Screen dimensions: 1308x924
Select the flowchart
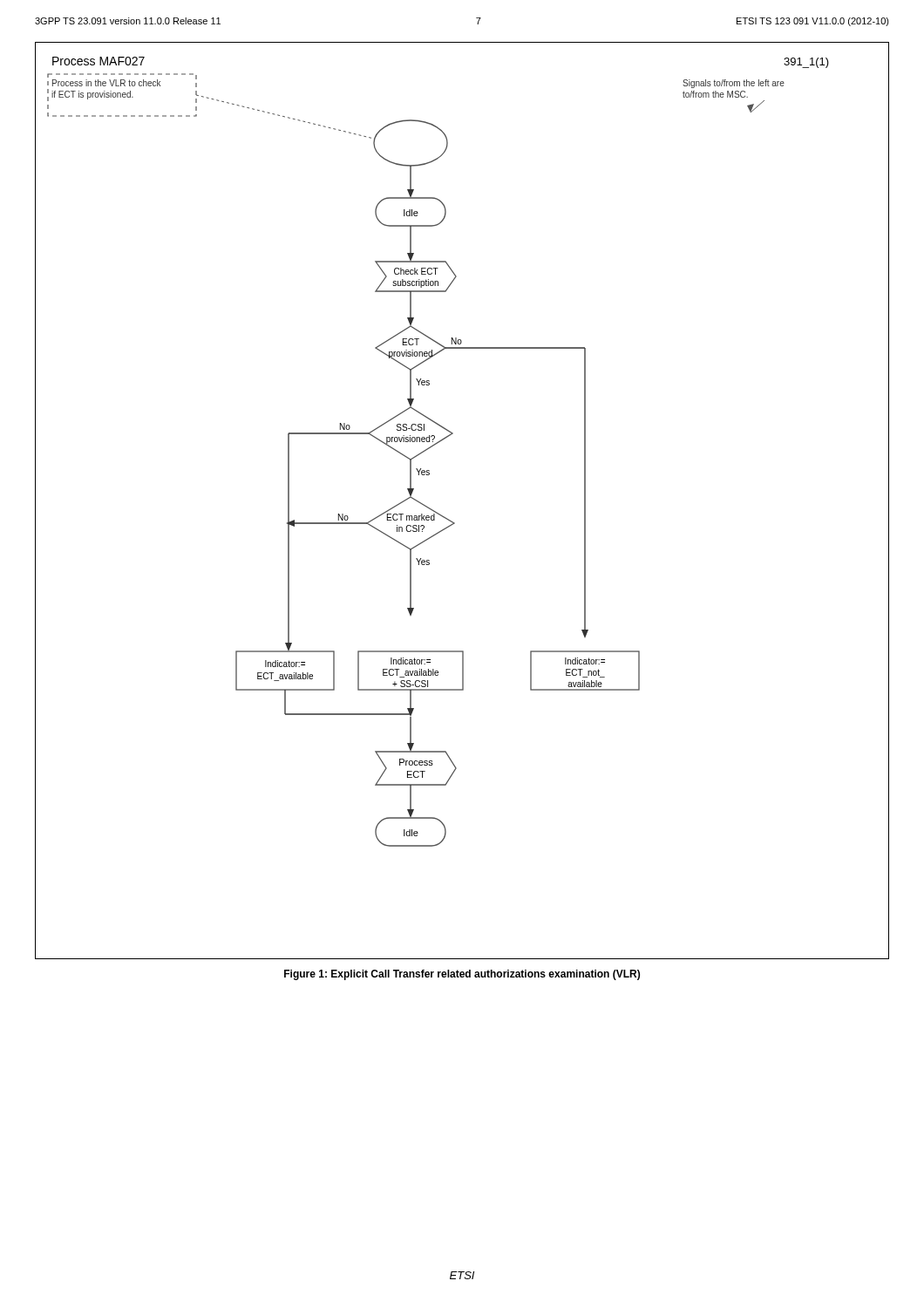tap(462, 501)
